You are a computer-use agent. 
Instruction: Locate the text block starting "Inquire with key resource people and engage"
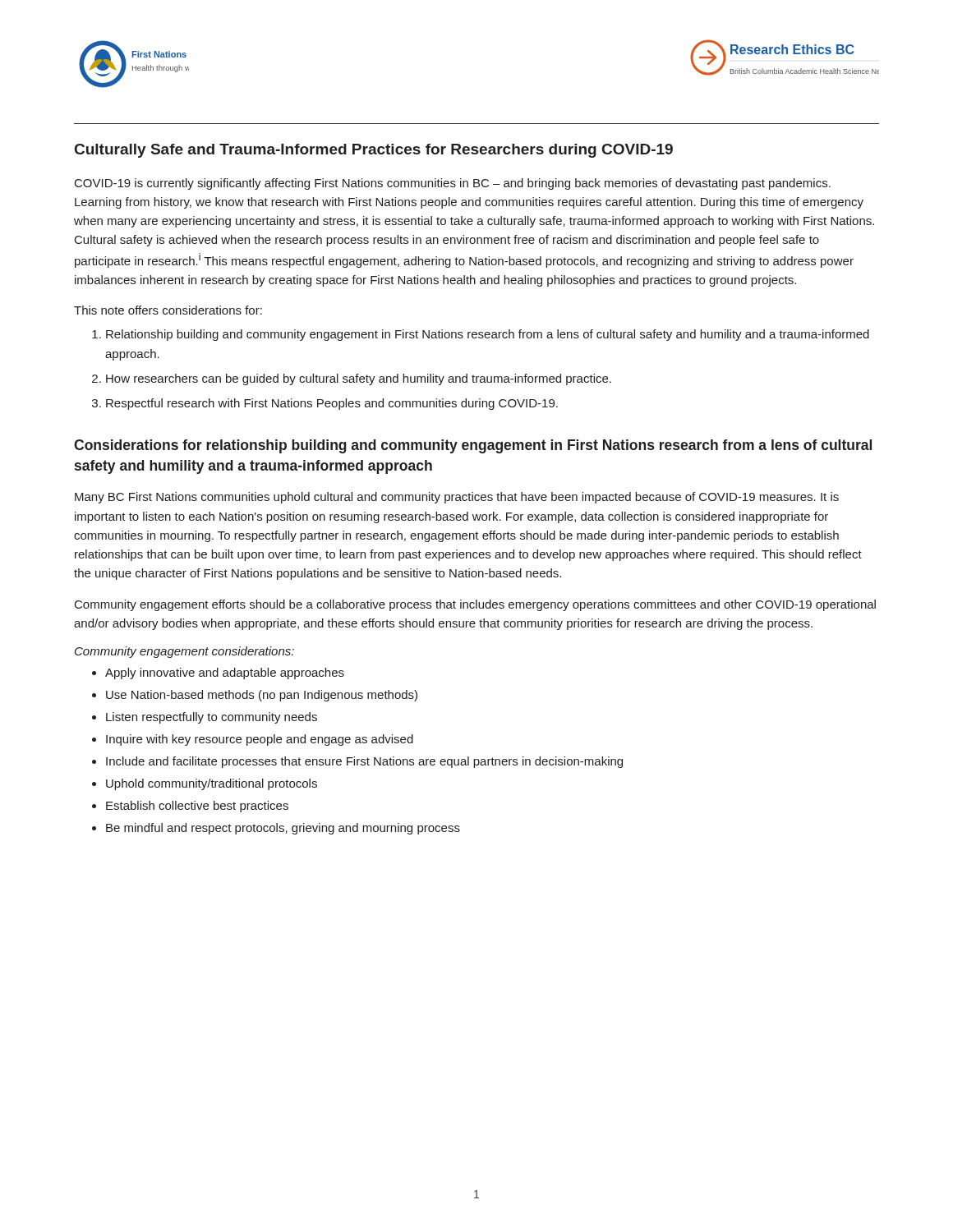click(x=260, y=740)
